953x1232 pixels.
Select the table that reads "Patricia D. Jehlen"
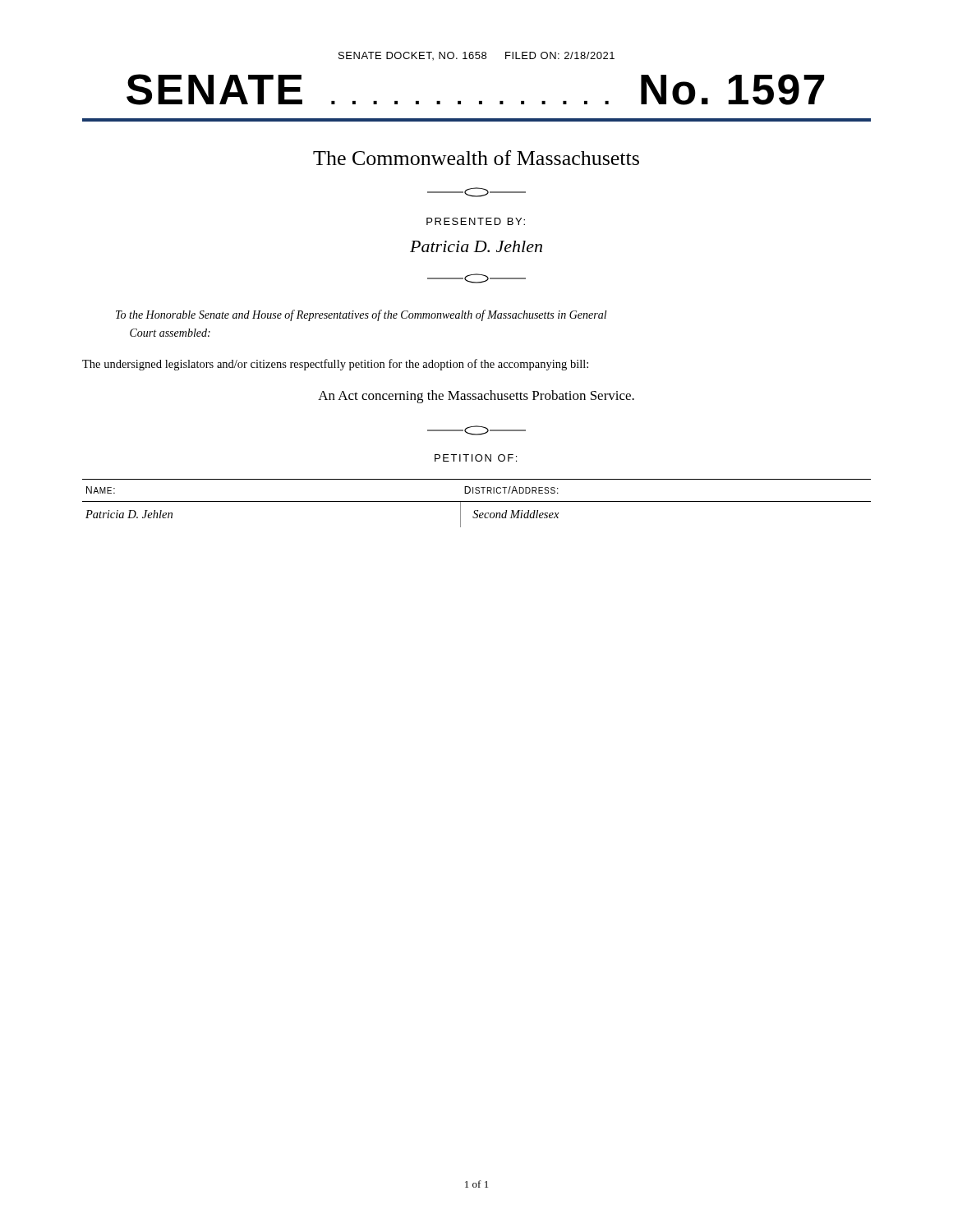(x=476, y=503)
